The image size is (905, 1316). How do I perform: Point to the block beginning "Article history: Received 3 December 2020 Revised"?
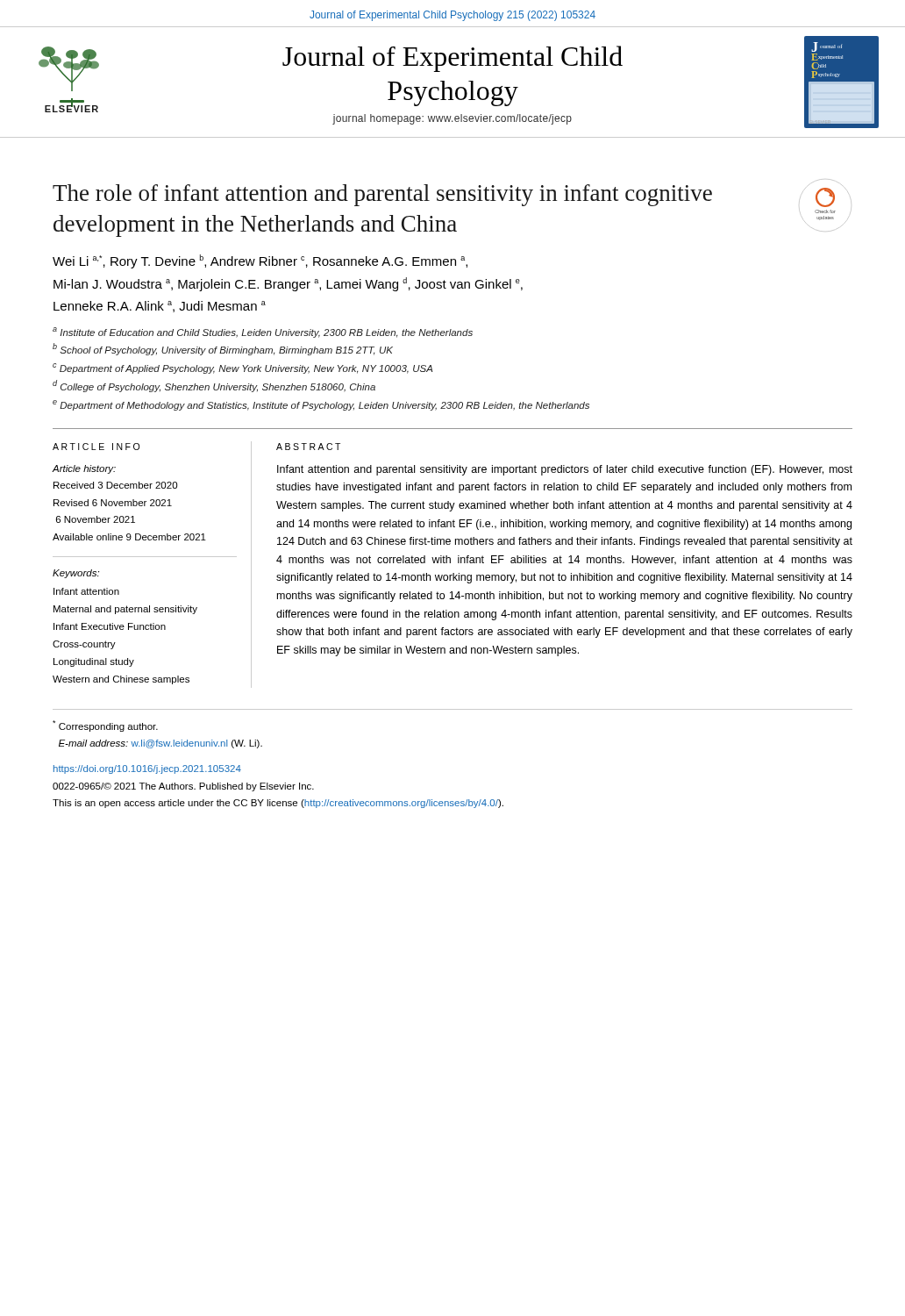129,503
